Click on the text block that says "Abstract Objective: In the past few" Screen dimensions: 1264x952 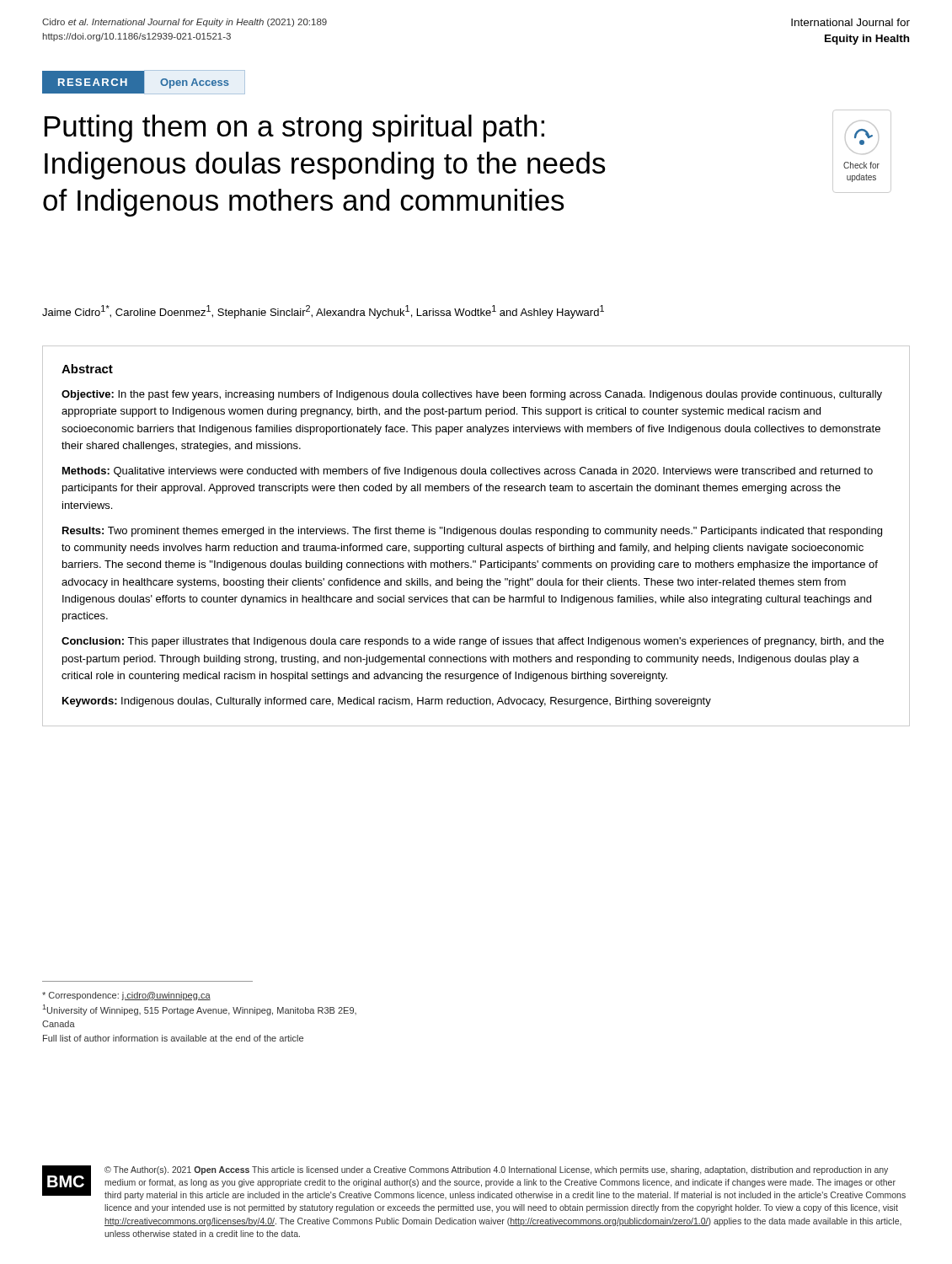476,536
